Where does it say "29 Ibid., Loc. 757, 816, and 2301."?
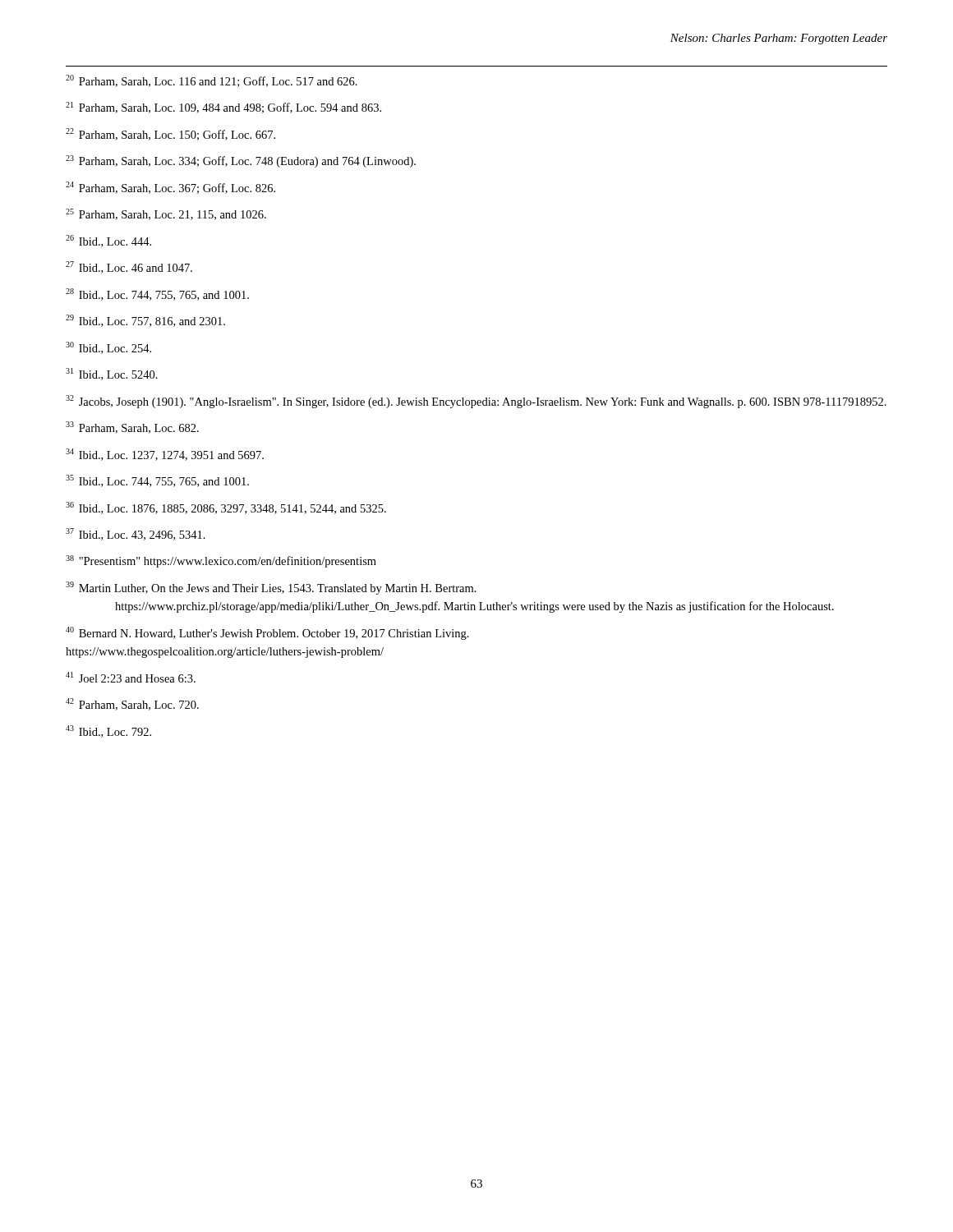 pyautogui.click(x=146, y=321)
